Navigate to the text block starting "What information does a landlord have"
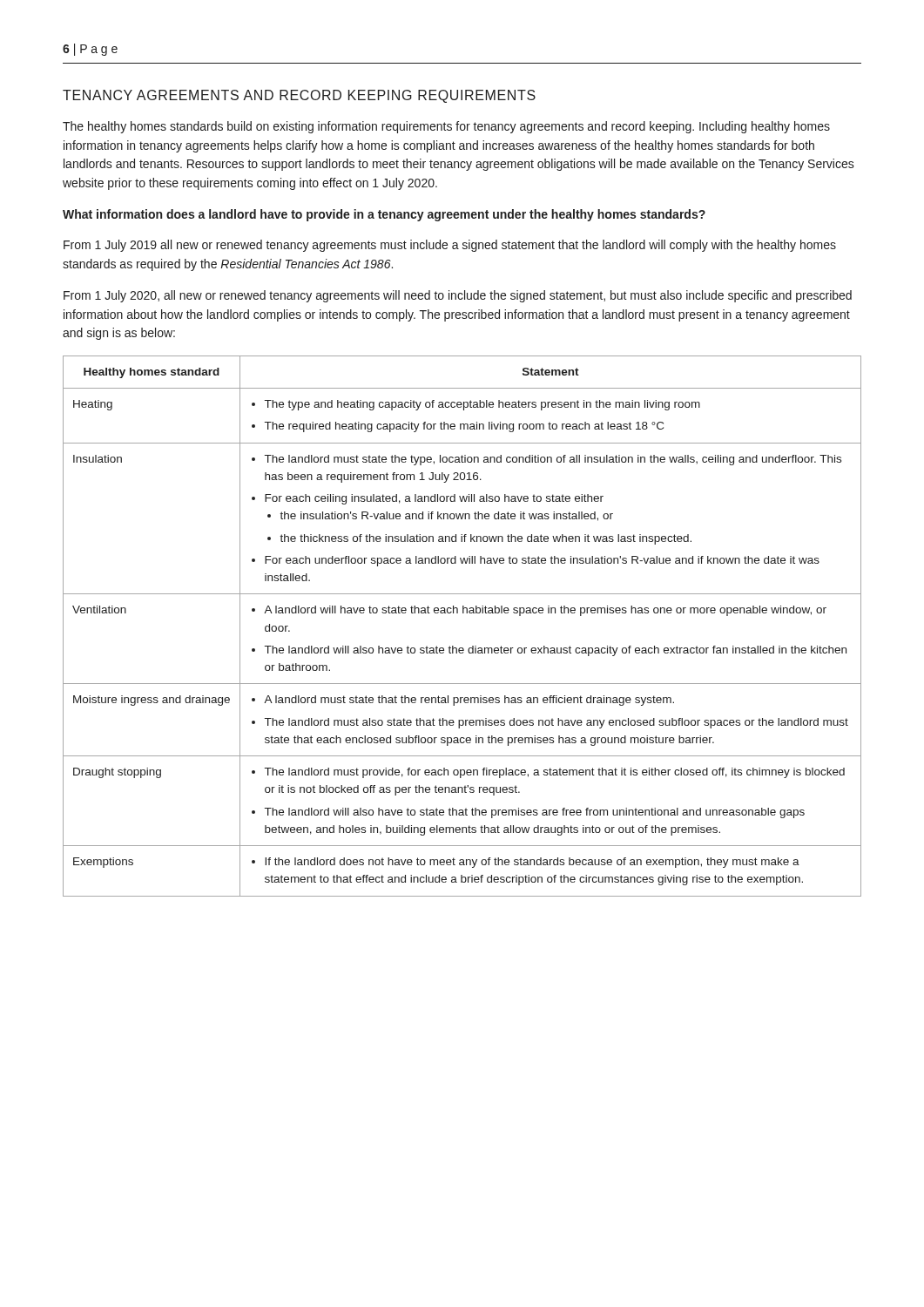The image size is (924, 1307). point(384,214)
